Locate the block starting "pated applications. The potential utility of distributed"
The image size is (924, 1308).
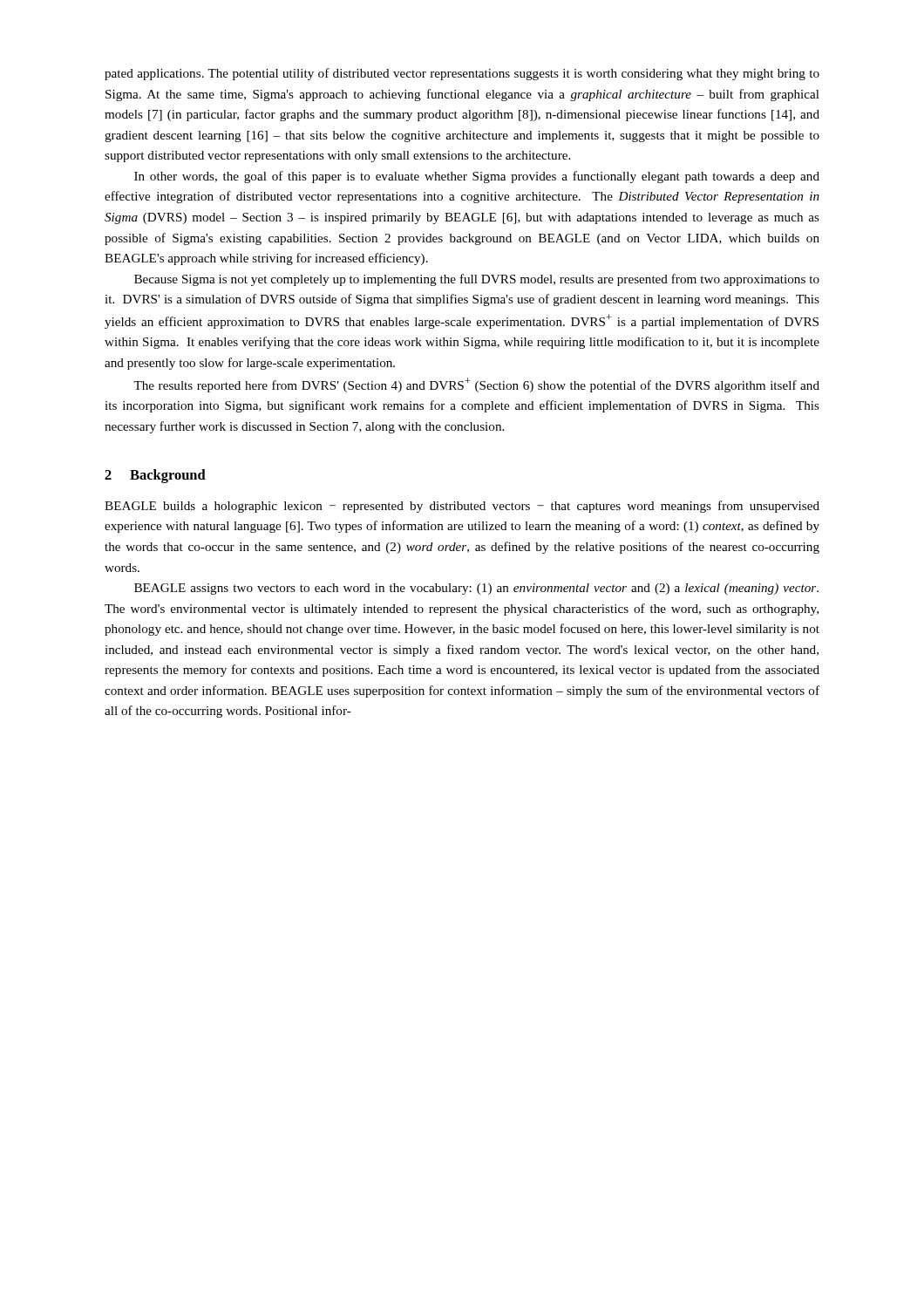point(462,114)
